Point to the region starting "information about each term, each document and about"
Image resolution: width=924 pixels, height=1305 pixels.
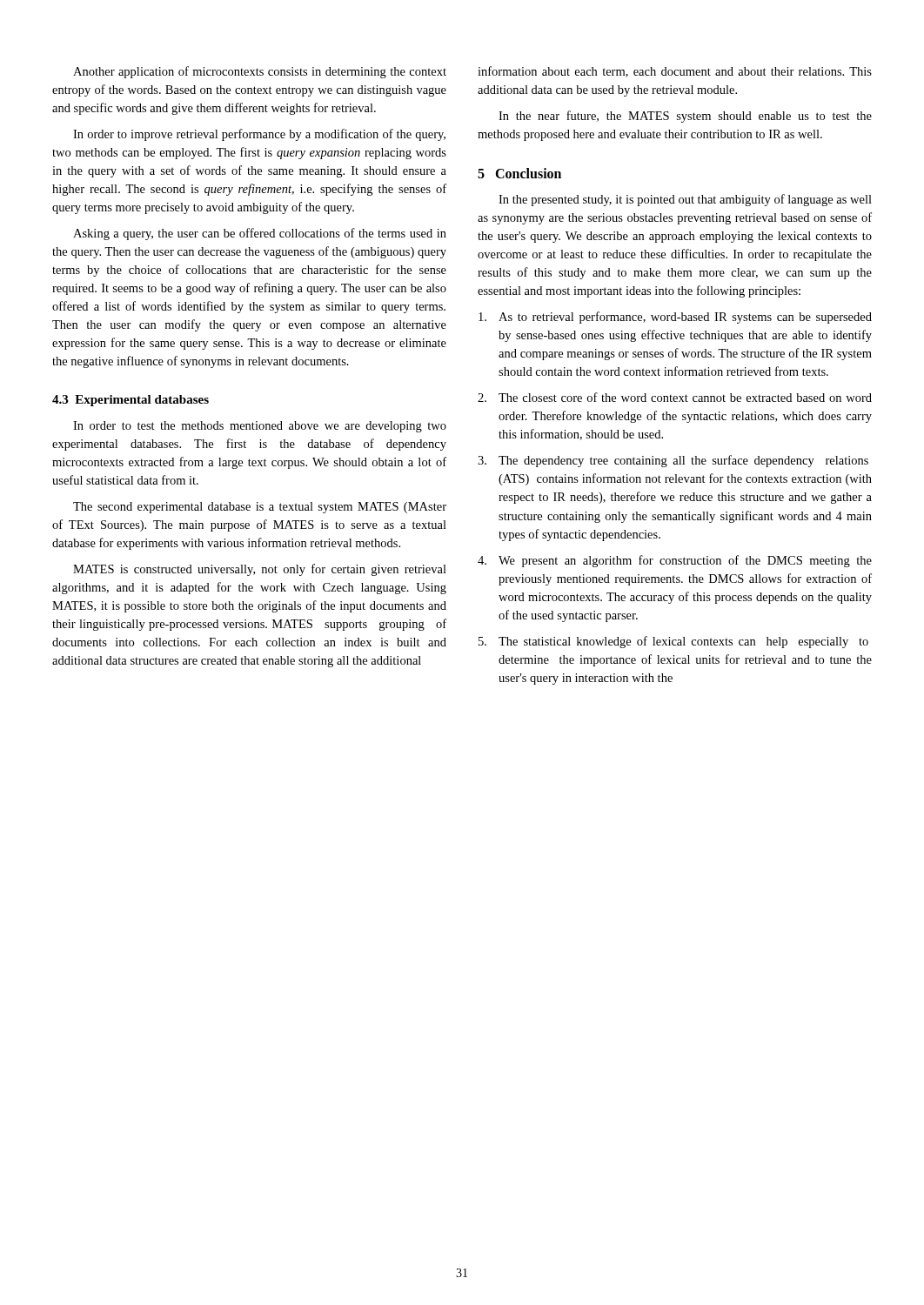[x=675, y=81]
